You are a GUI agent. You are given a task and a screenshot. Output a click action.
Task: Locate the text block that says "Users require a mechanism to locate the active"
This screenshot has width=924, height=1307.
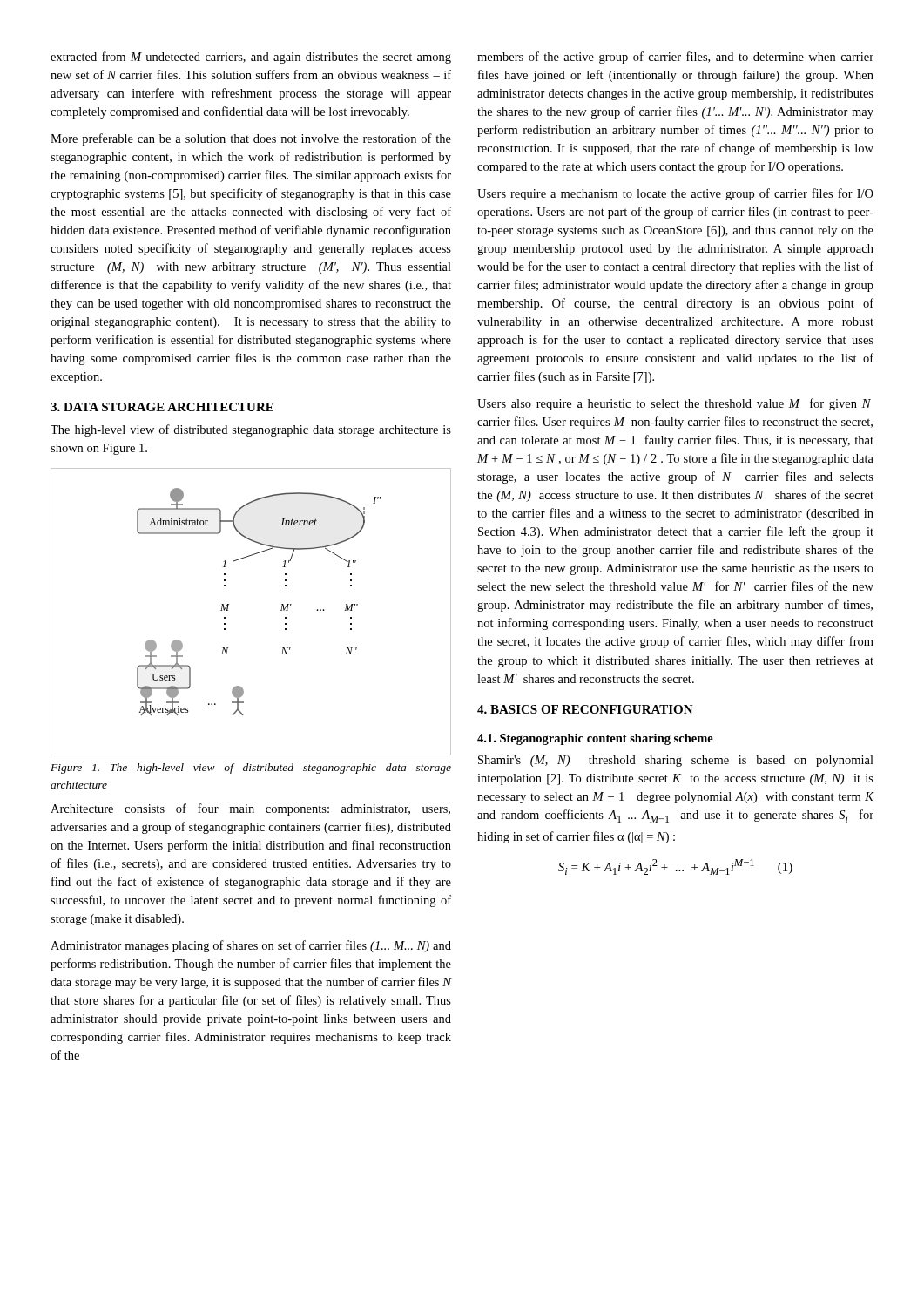coord(675,286)
